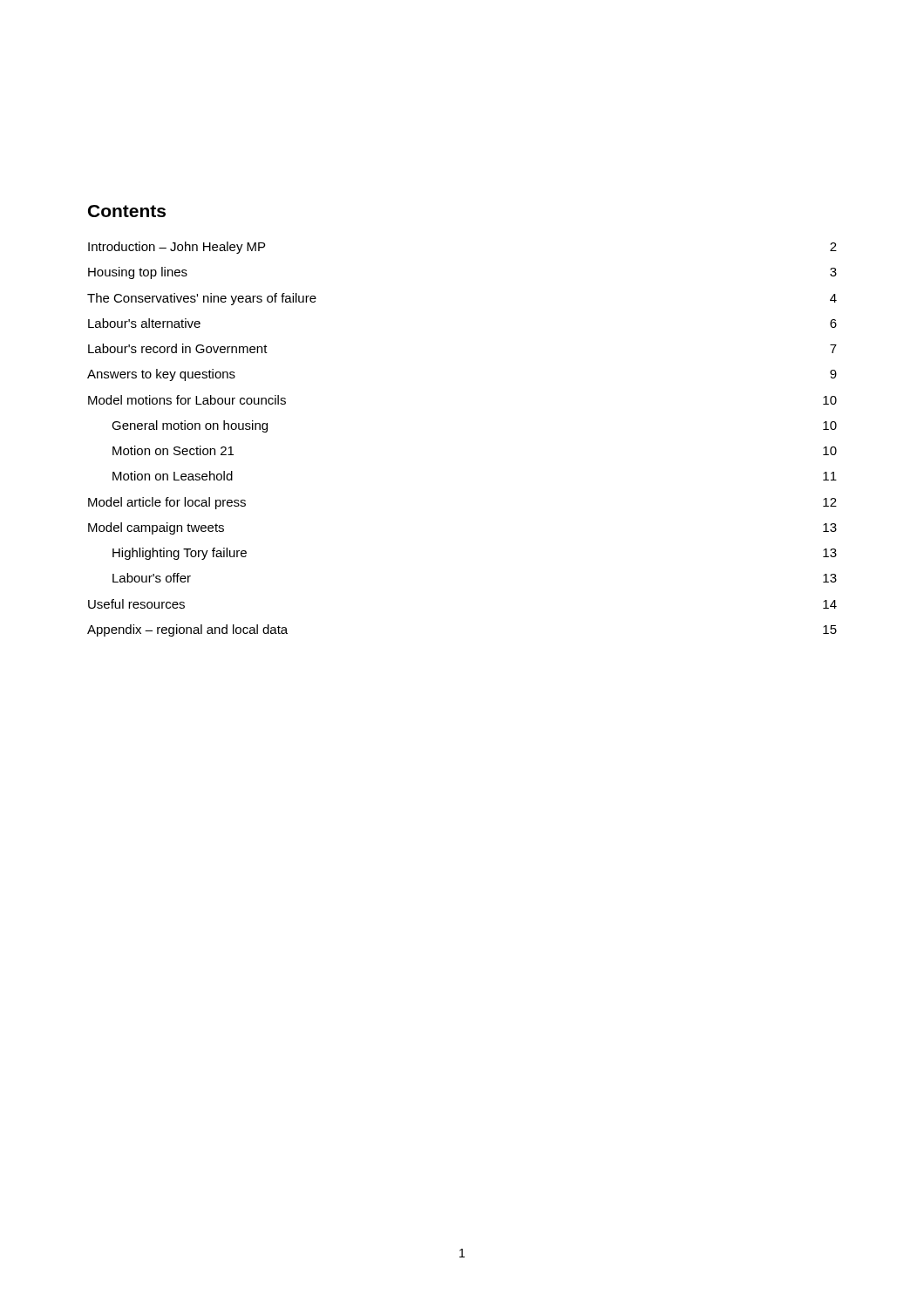This screenshot has height=1308, width=924.
Task: Click the passage that begins "The Conservatives' nine years"
Action: tap(204, 299)
